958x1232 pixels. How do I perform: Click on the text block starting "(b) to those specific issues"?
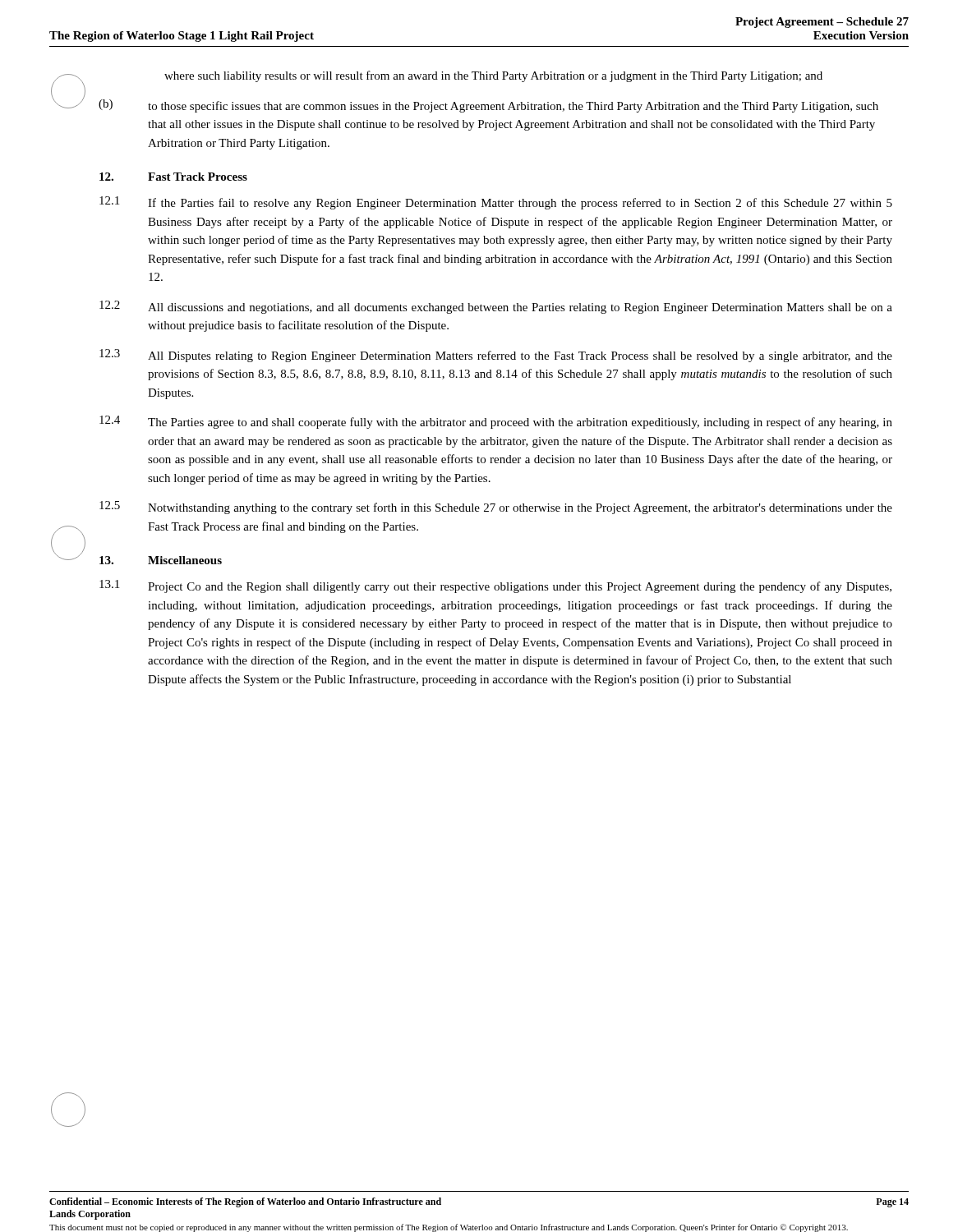(495, 124)
